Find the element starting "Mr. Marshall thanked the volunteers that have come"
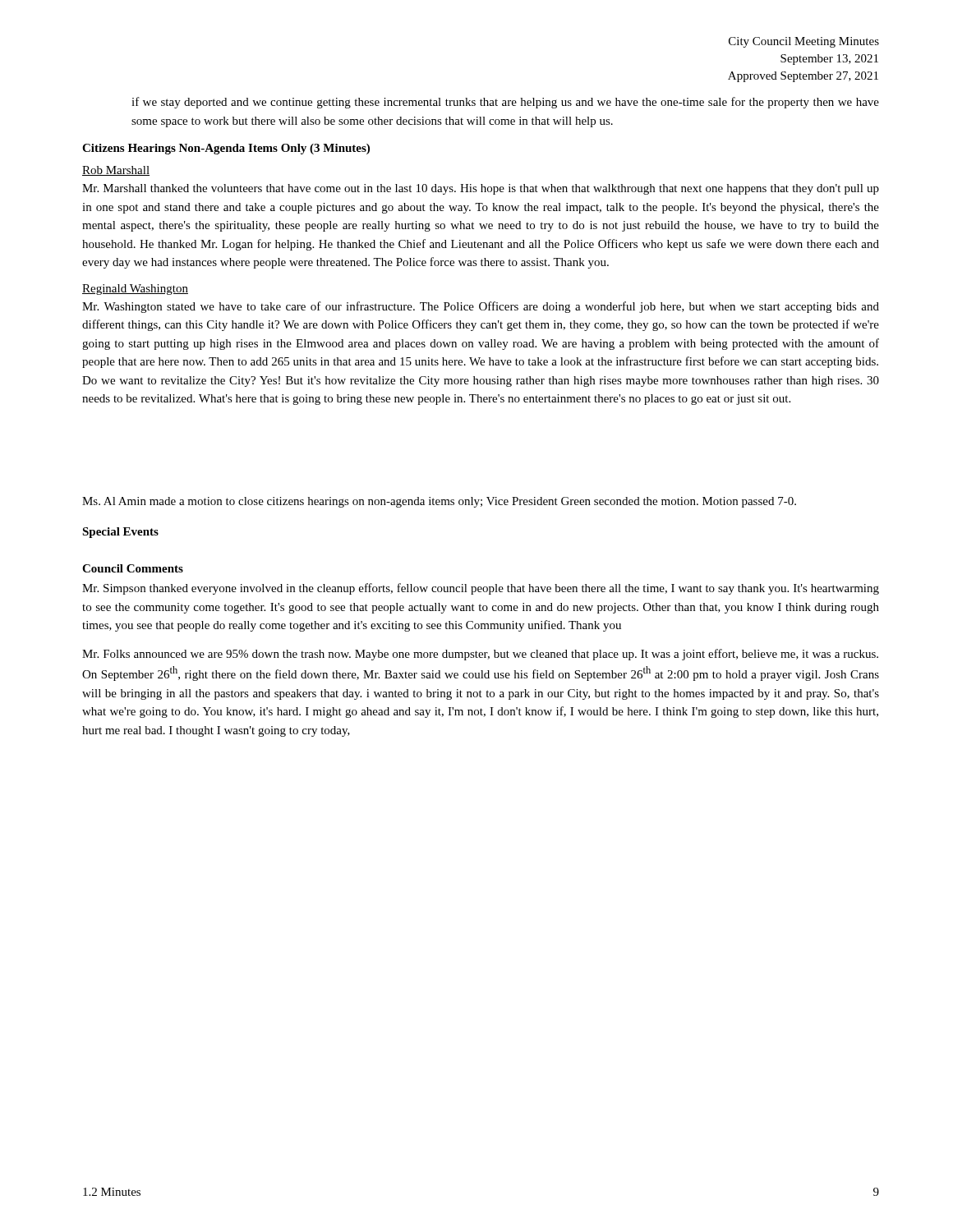953x1232 pixels. click(481, 225)
